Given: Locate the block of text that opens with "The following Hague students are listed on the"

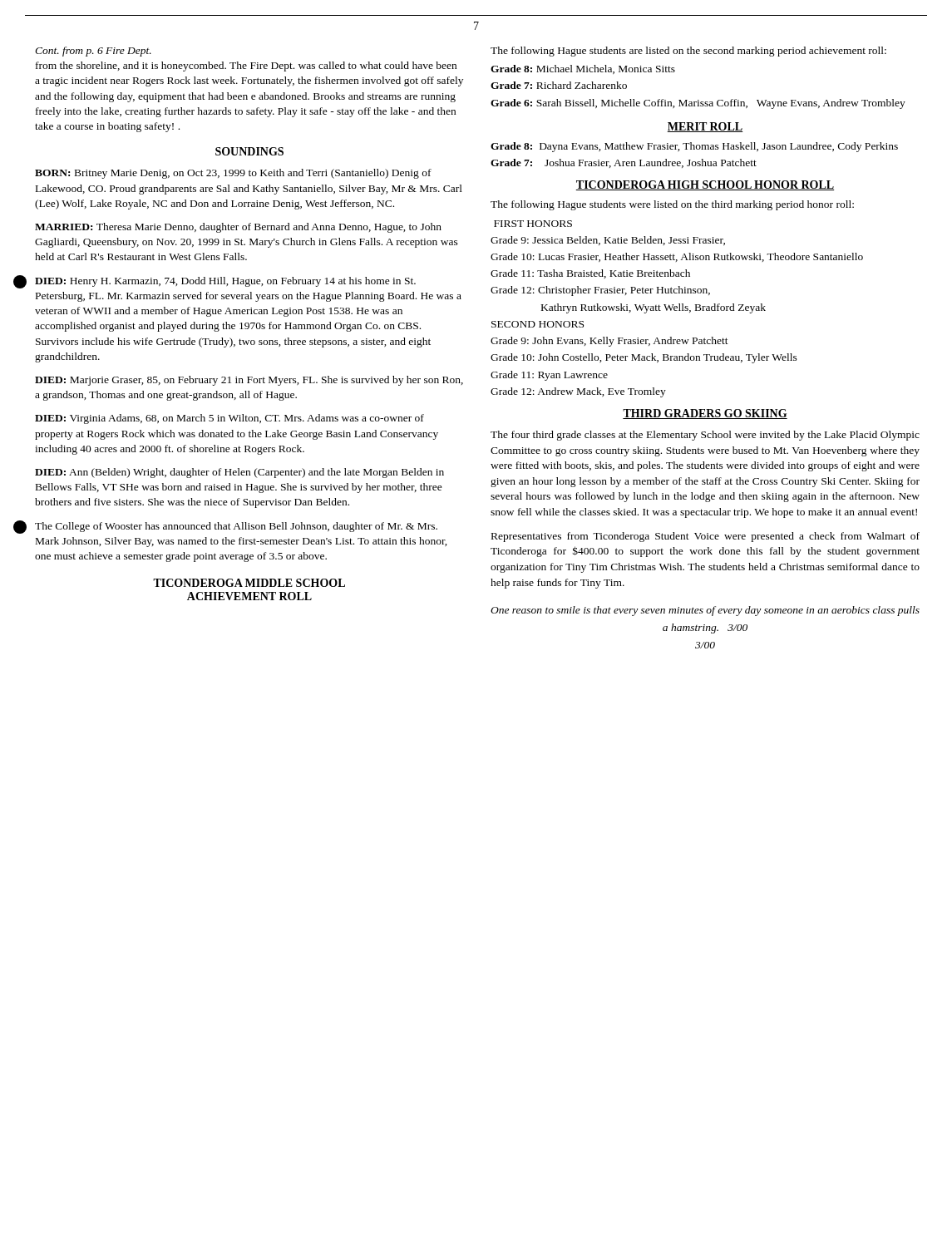Looking at the screenshot, I should pos(689,50).
